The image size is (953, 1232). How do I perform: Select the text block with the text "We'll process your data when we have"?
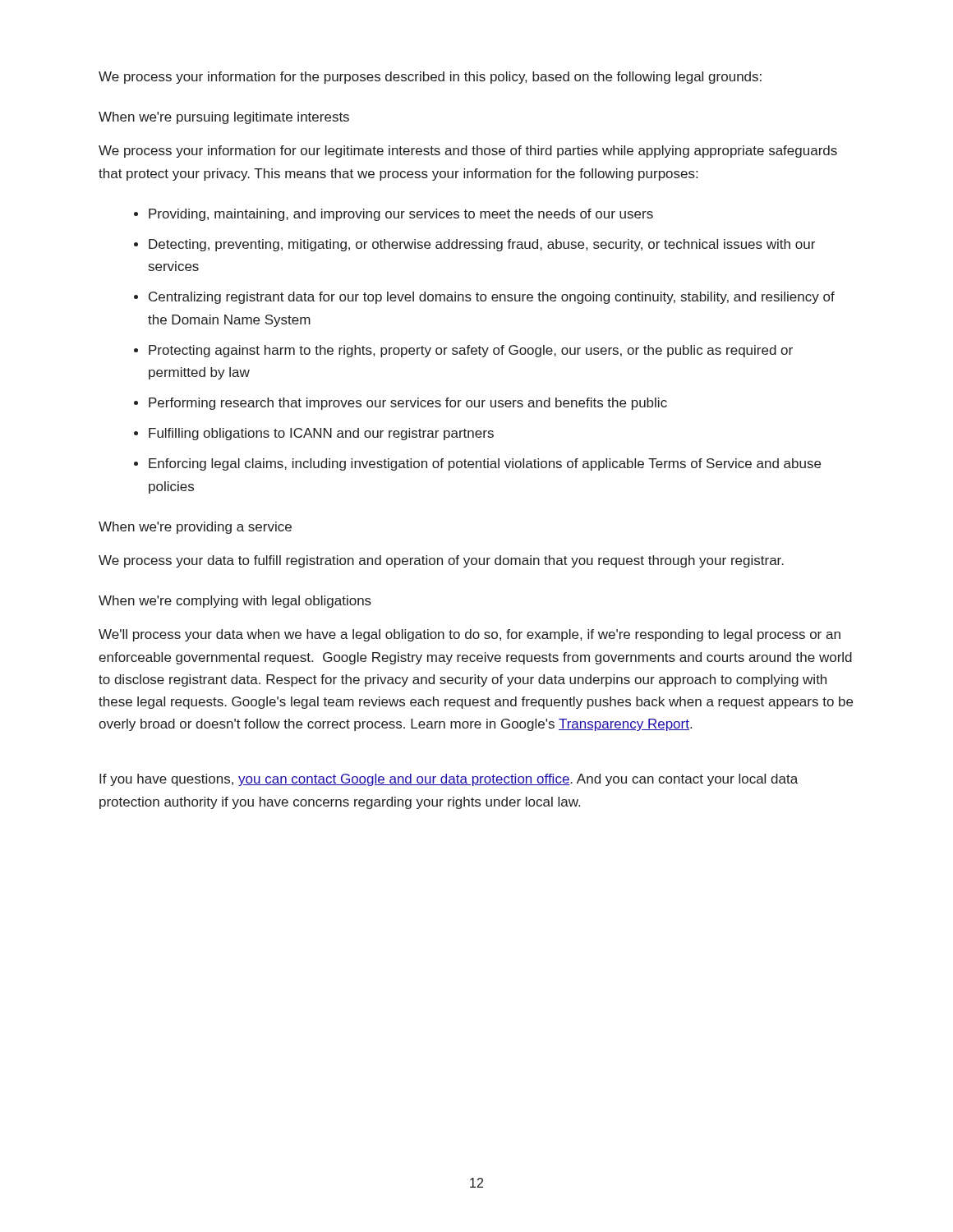point(476,679)
